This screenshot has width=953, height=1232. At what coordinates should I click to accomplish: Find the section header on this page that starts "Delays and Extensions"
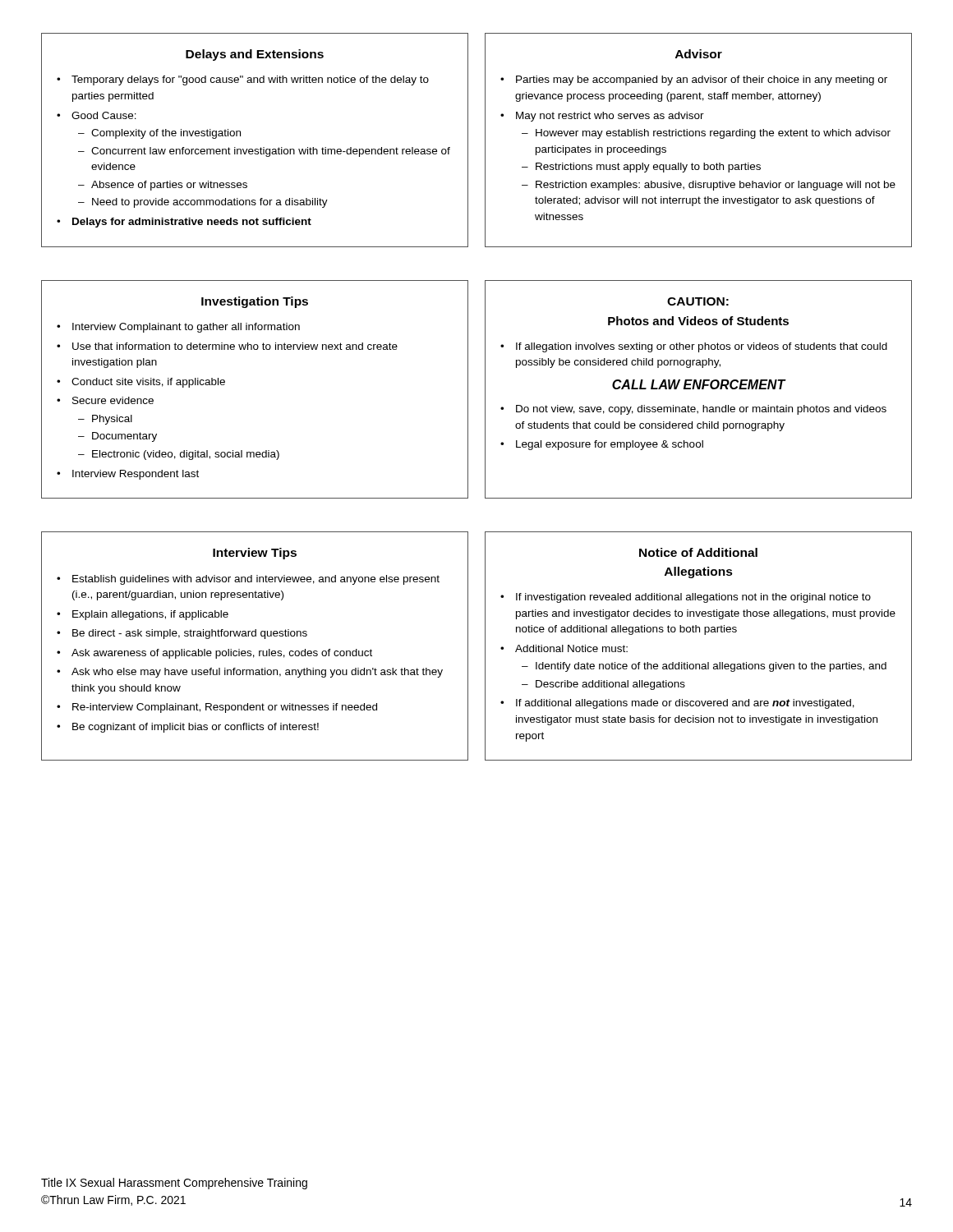pyautogui.click(x=255, y=137)
